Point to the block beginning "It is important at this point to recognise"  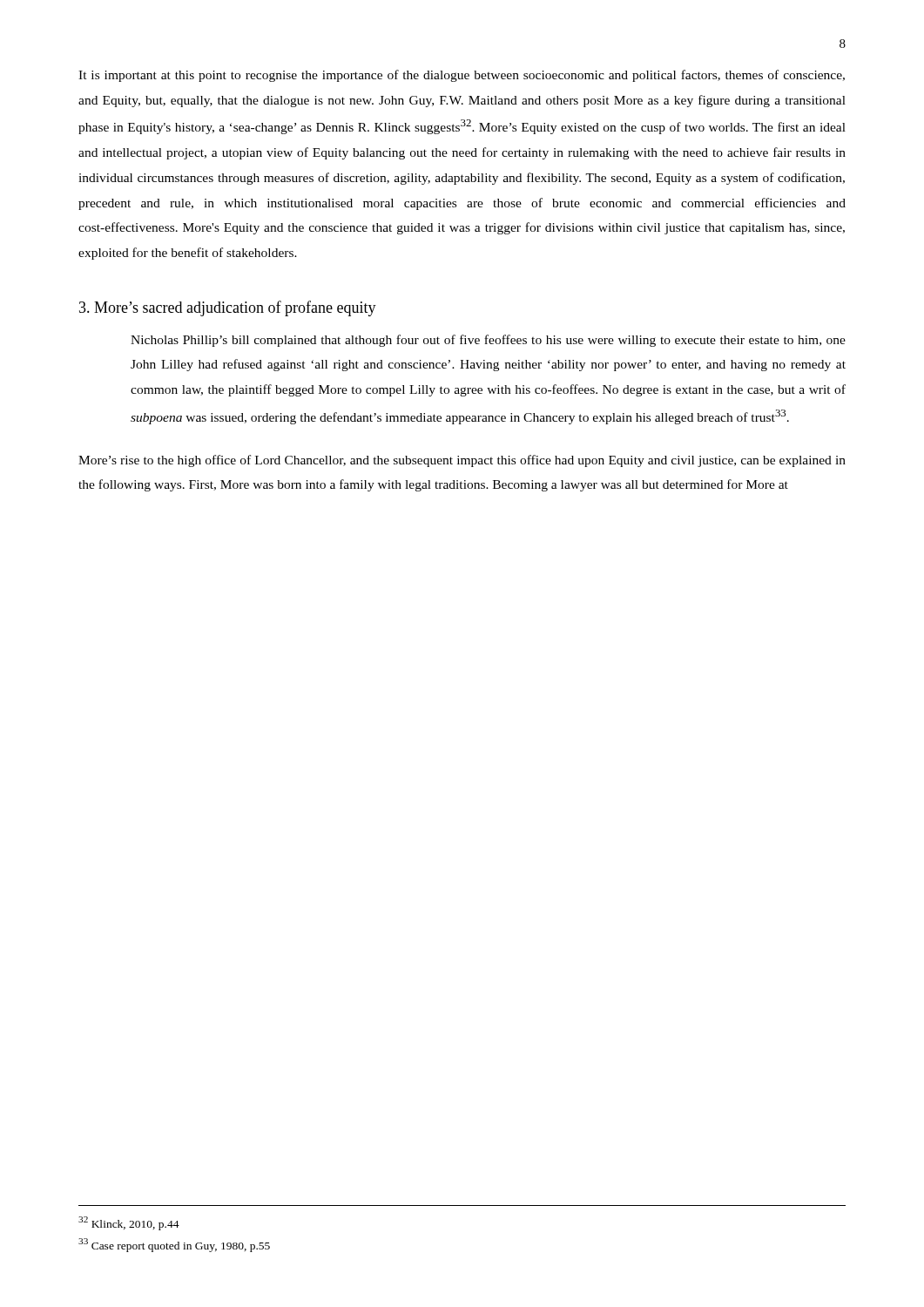coord(462,76)
